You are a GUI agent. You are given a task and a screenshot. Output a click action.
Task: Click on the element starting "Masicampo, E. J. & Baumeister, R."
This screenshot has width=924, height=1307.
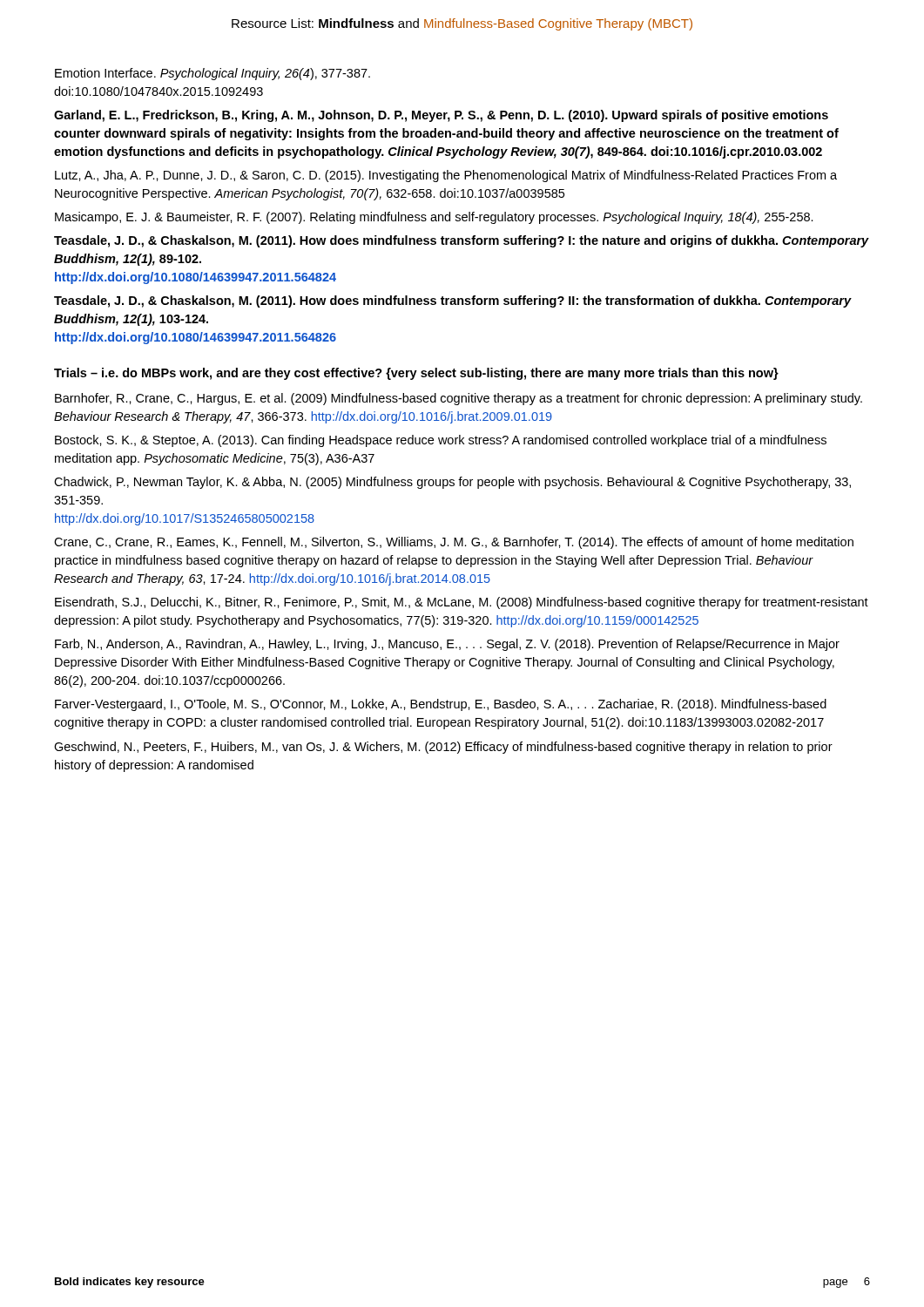[434, 217]
